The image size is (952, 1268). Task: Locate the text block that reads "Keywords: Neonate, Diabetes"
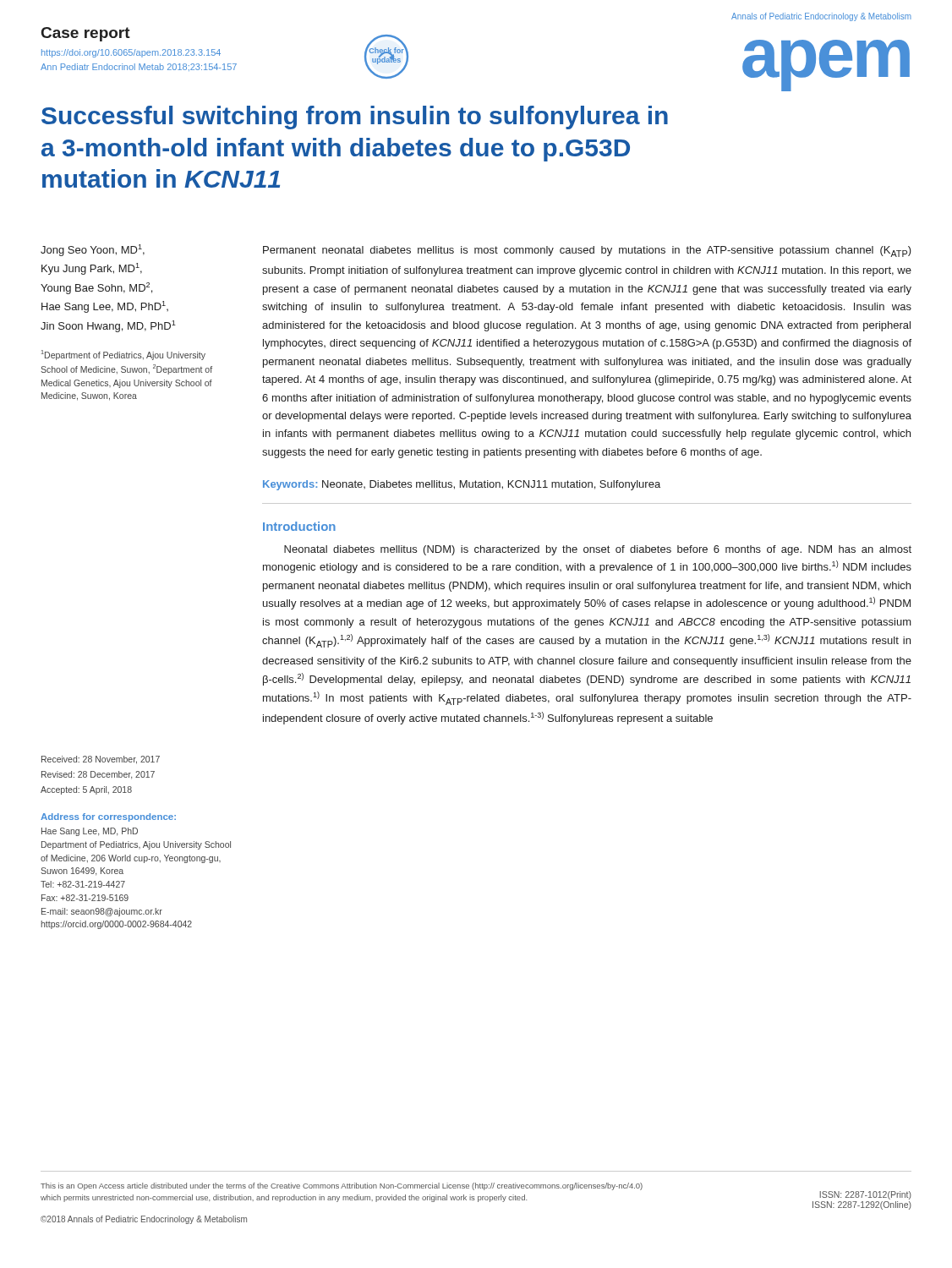[461, 484]
